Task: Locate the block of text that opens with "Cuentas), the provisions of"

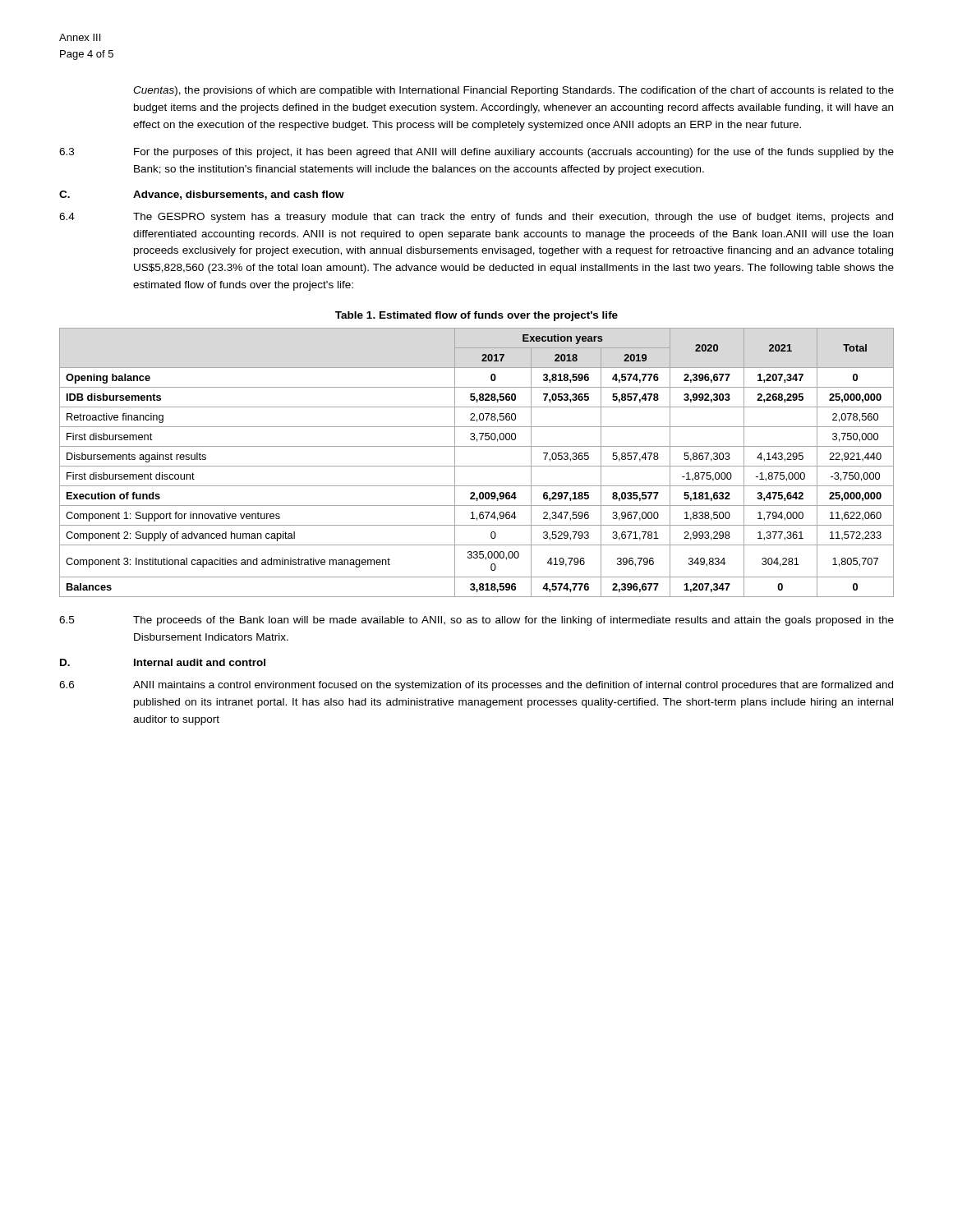Action: coord(513,107)
